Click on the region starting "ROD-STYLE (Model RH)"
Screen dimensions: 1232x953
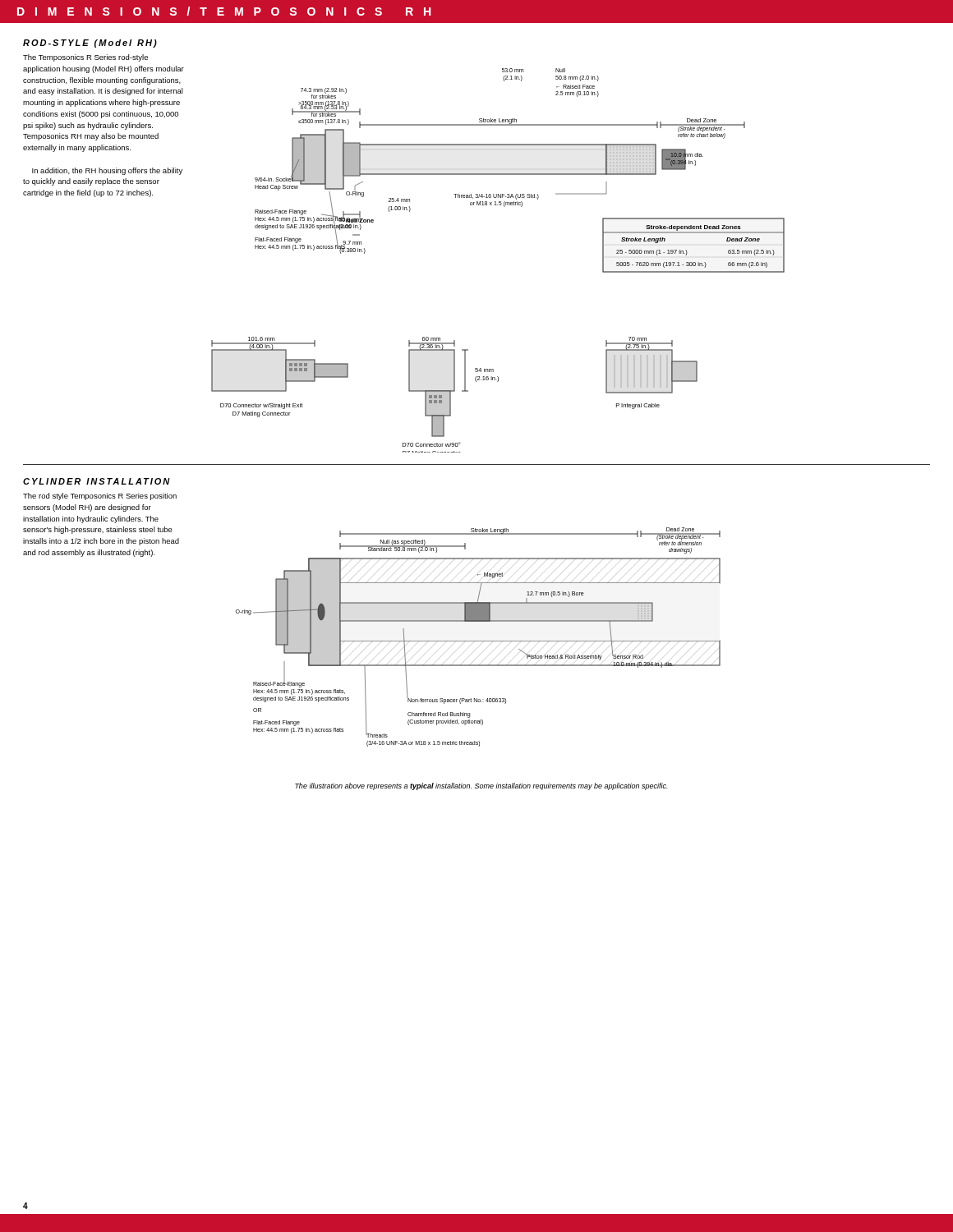point(91,43)
